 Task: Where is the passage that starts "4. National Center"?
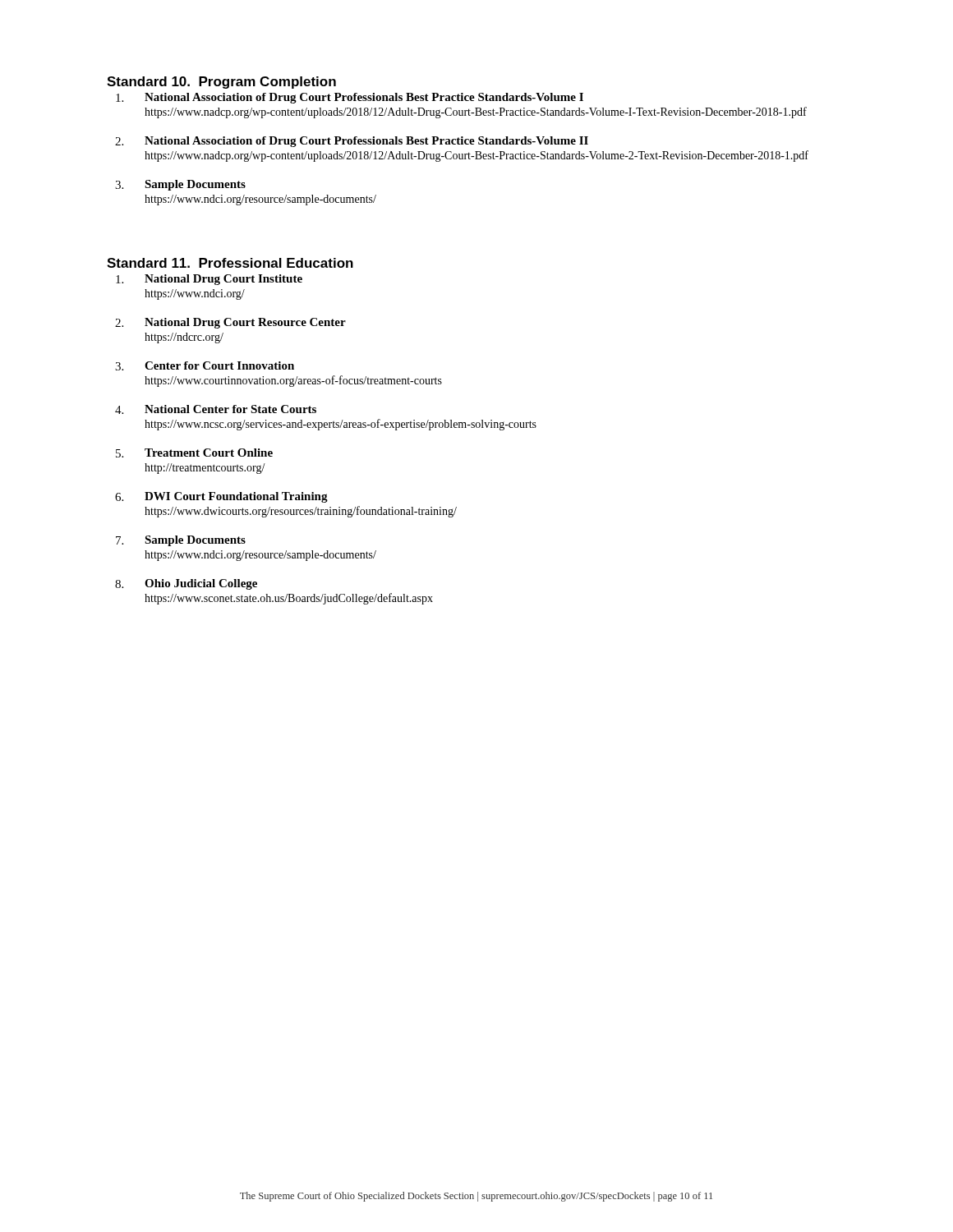point(481,417)
